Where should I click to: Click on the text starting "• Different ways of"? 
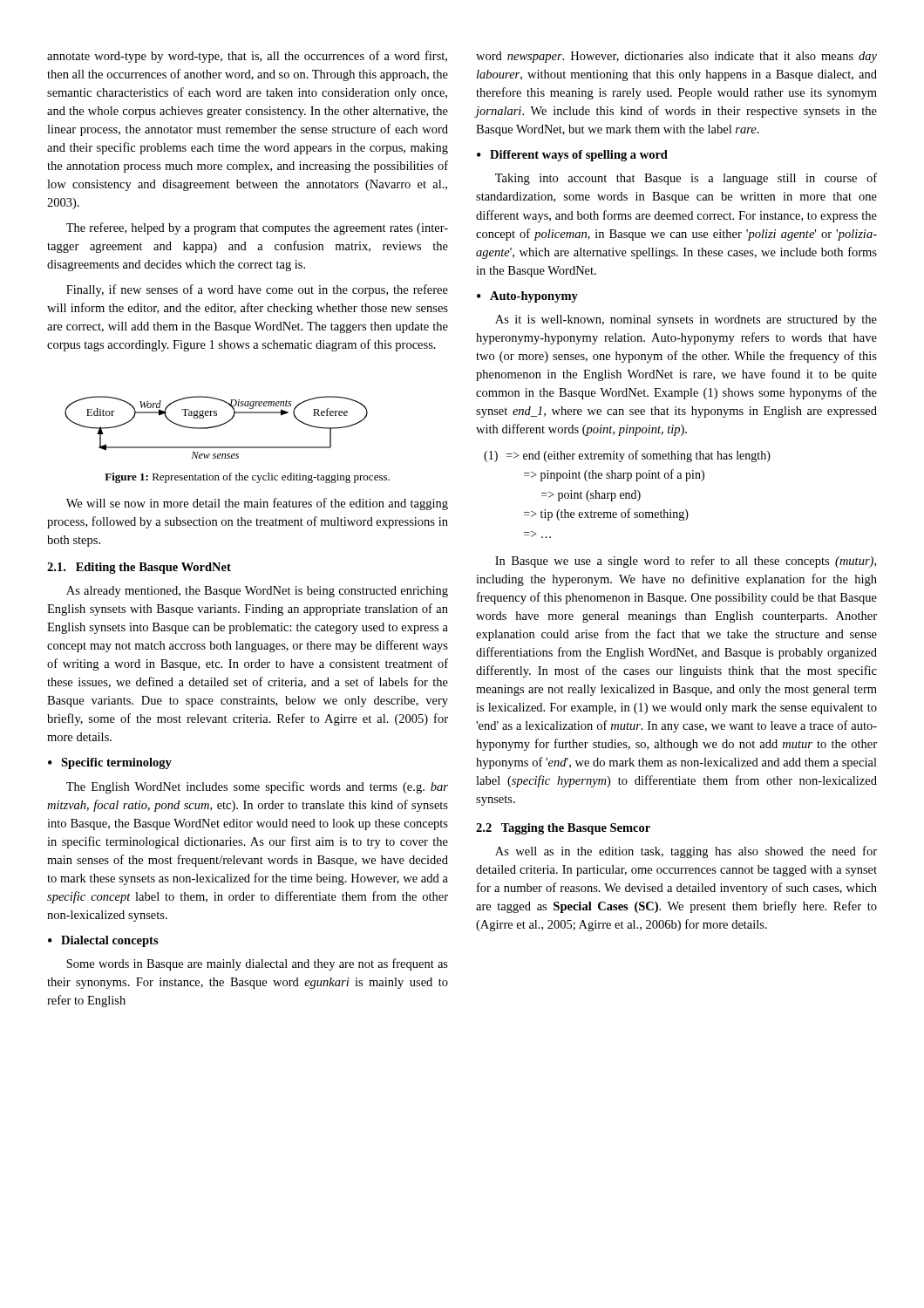(x=676, y=213)
